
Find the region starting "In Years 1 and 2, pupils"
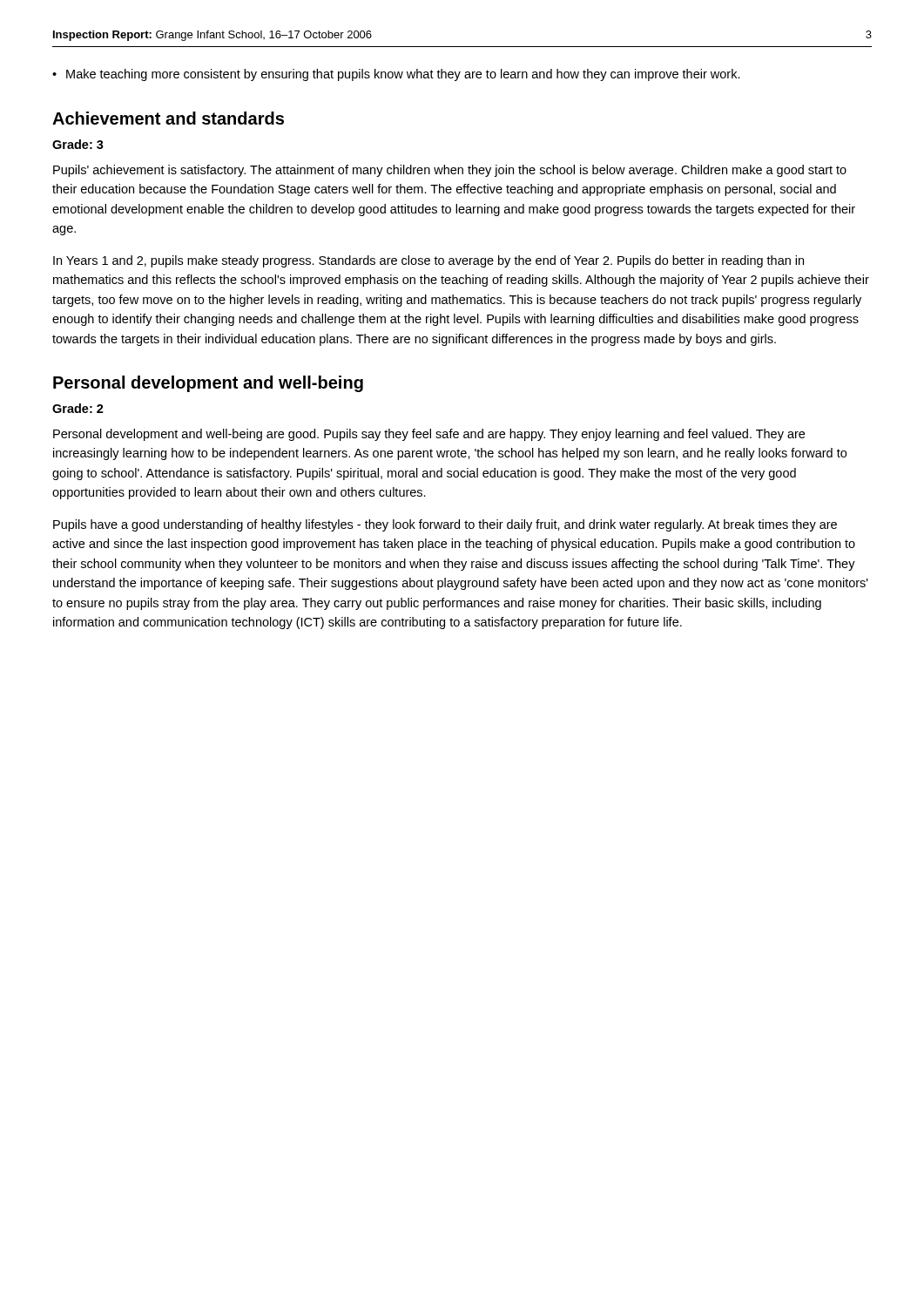[x=461, y=299]
